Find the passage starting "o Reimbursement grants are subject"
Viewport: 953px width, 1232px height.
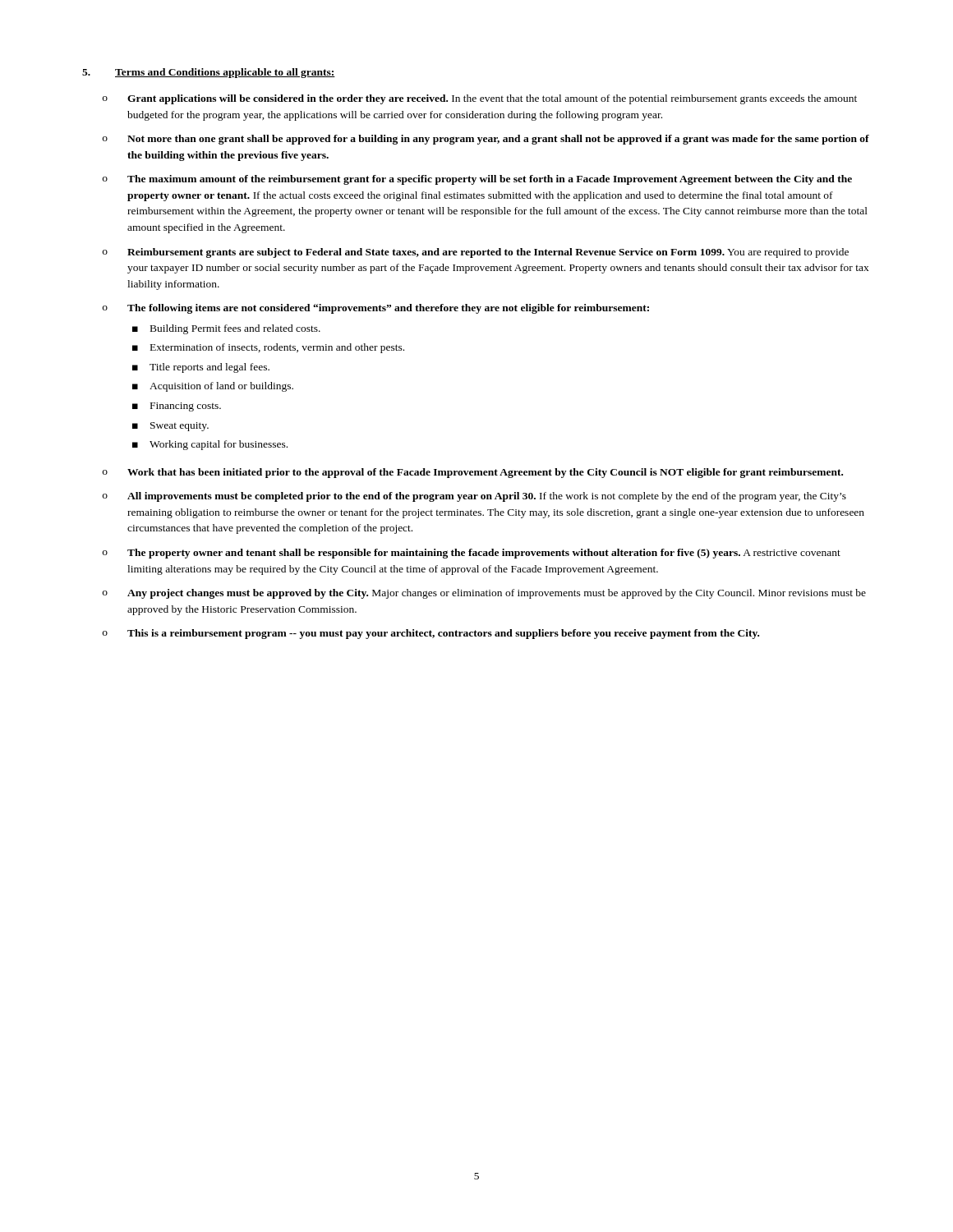tap(476, 268)
